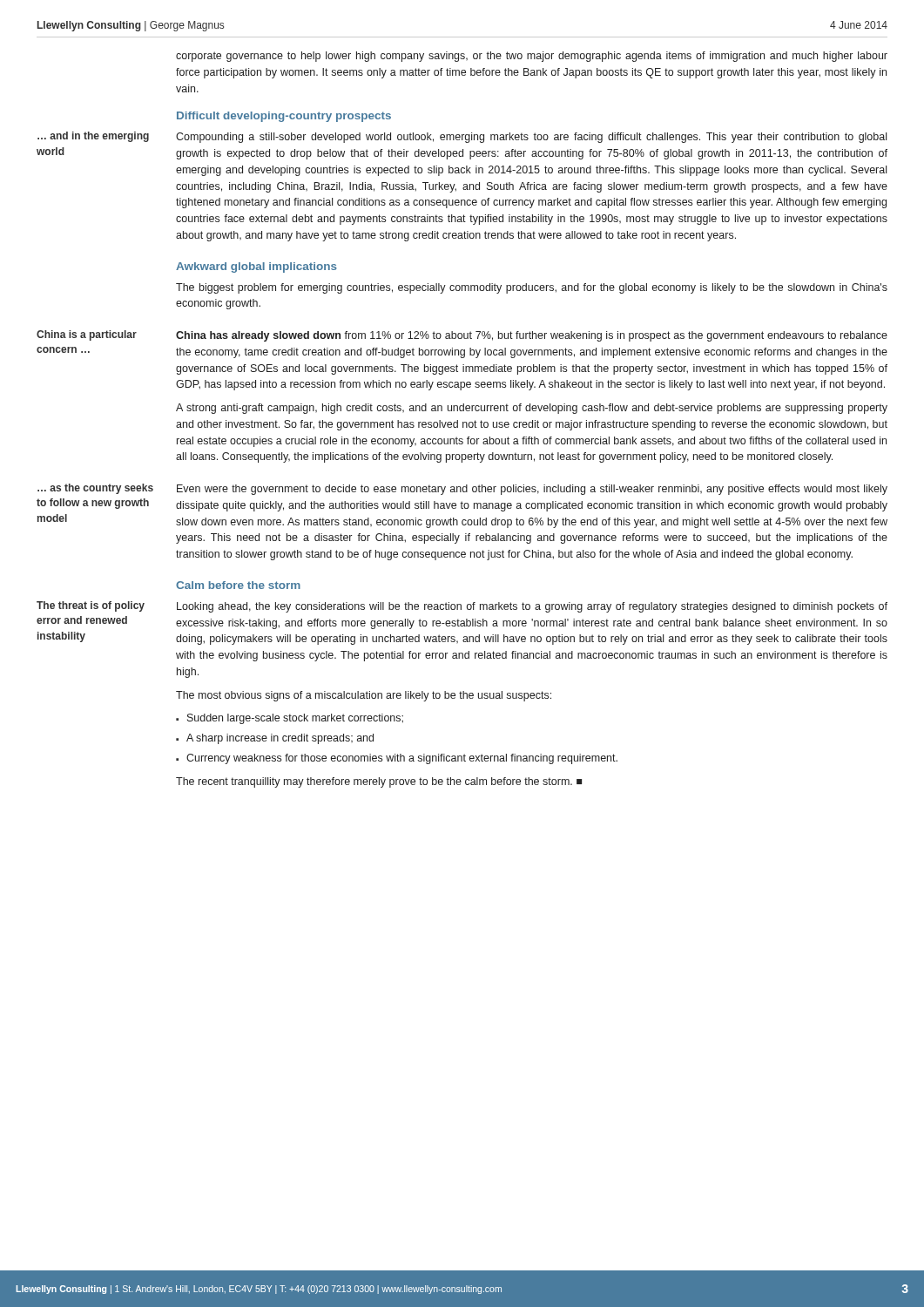Find the passage starting "Even were the government to decide to"

click(532, 521)
